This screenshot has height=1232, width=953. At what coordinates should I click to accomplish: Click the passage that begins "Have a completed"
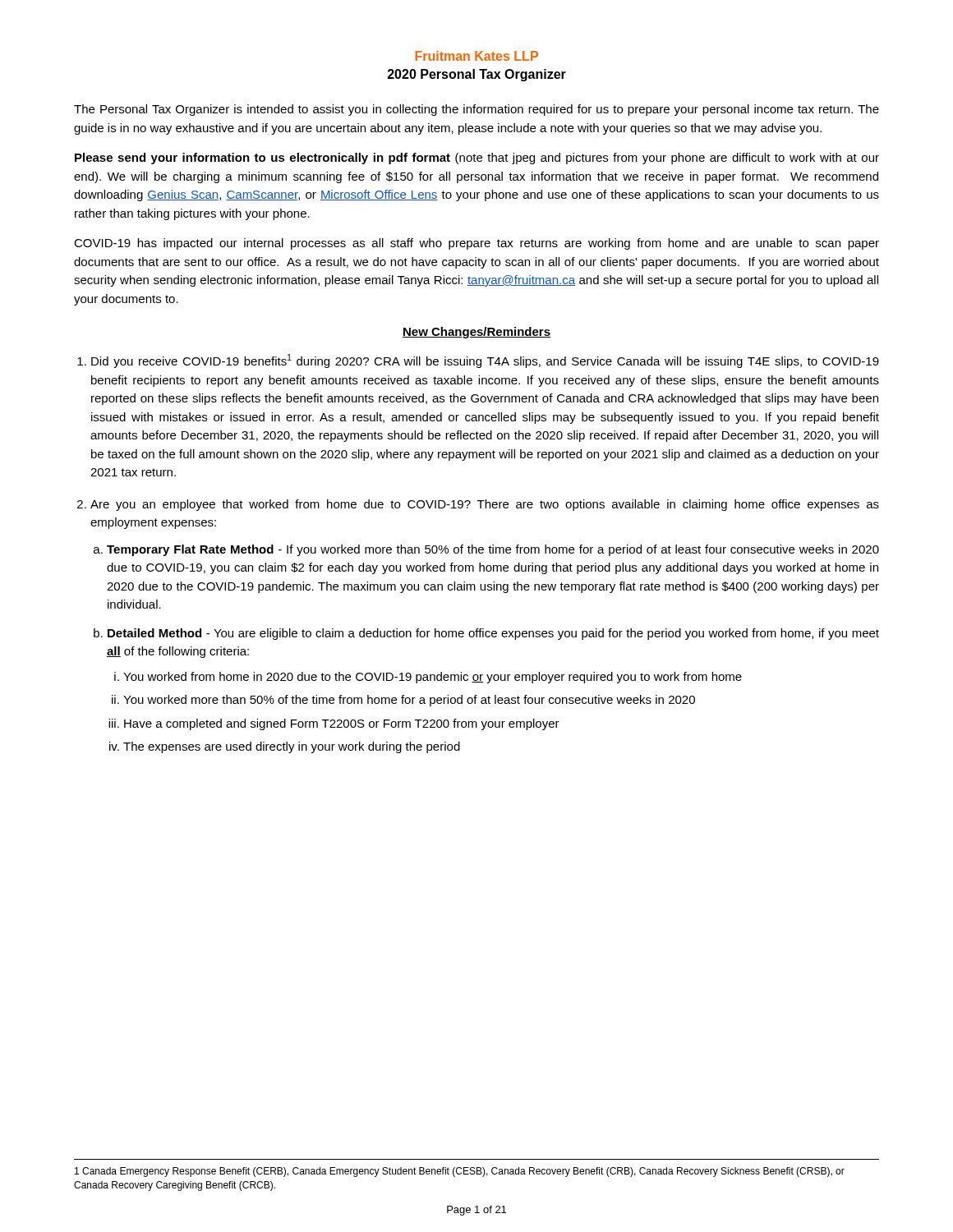(x=341, y=723)
